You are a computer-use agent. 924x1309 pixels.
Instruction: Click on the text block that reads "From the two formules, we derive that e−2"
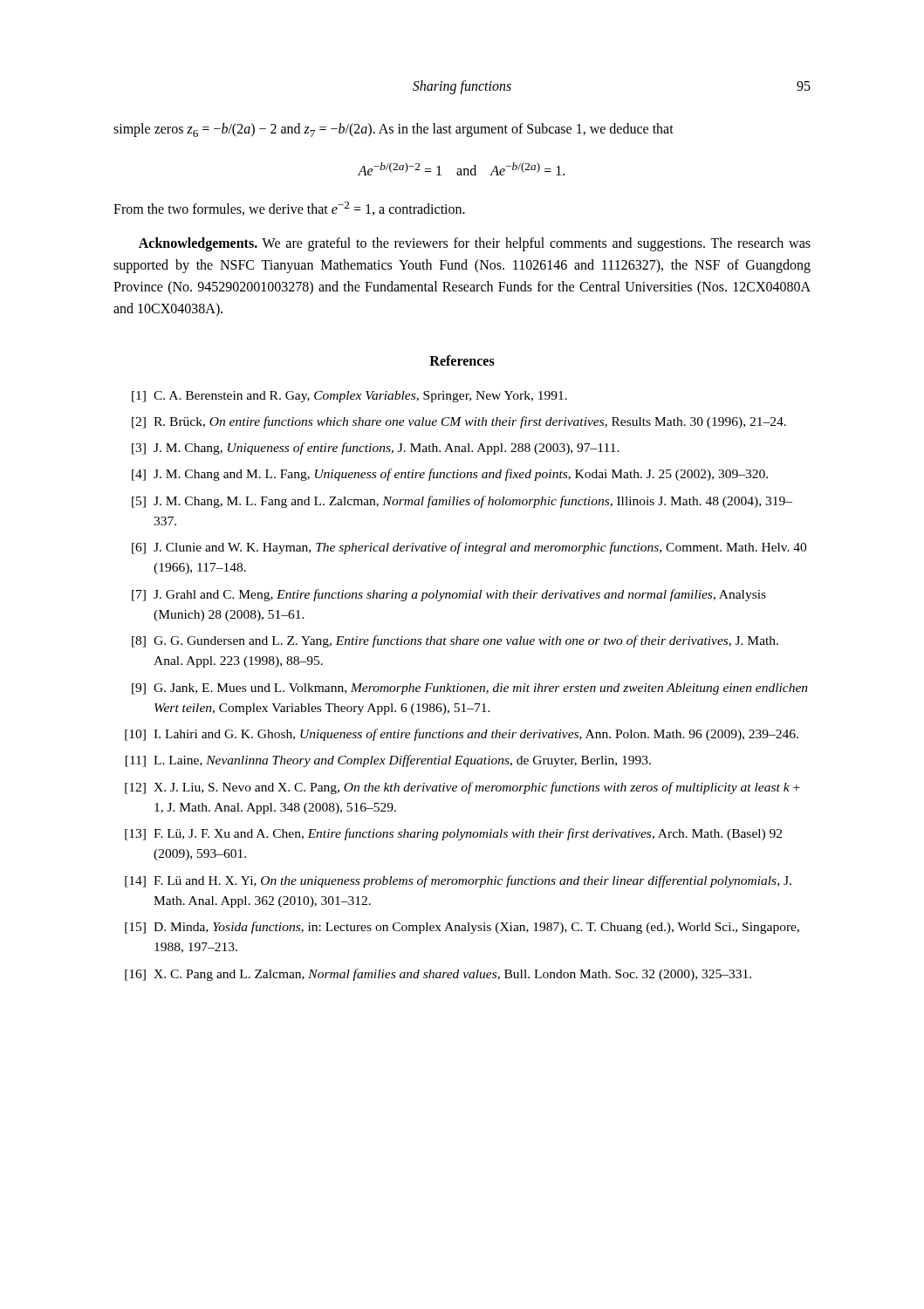click(289, 208)
